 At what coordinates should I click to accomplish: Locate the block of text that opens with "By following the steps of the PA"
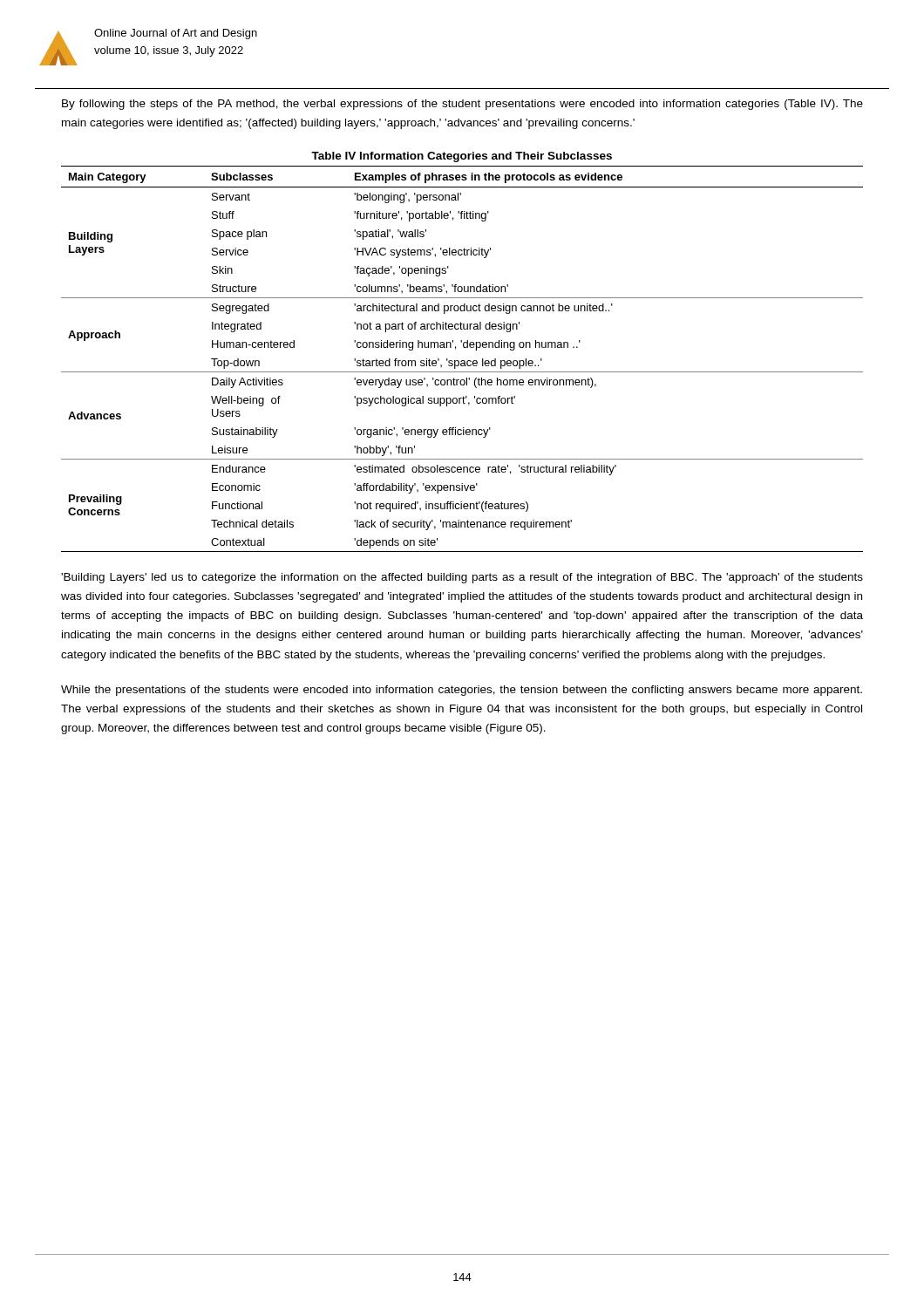click(x=462, y=113)
